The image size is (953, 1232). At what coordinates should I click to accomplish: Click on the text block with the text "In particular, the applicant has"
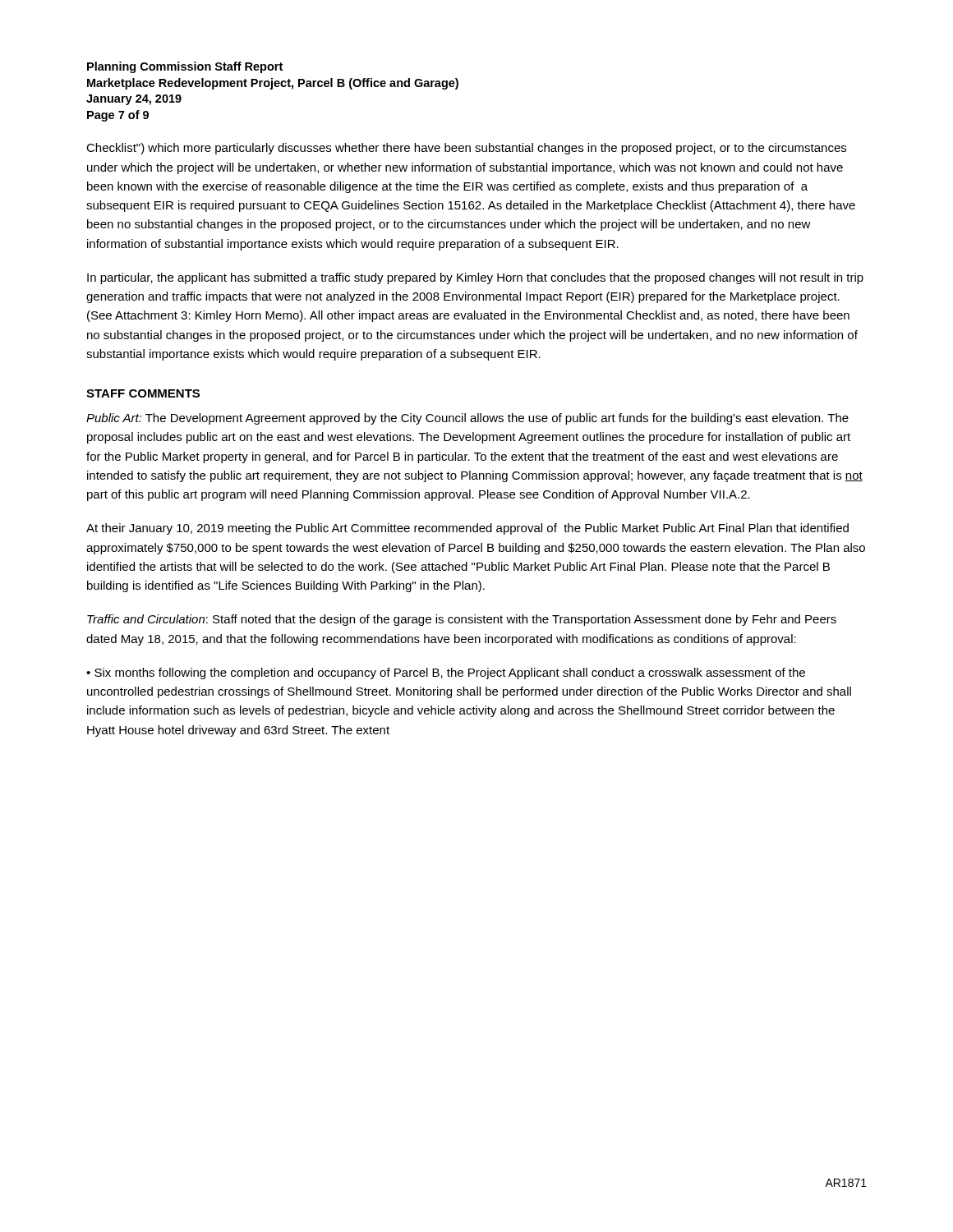pos(475,315)
